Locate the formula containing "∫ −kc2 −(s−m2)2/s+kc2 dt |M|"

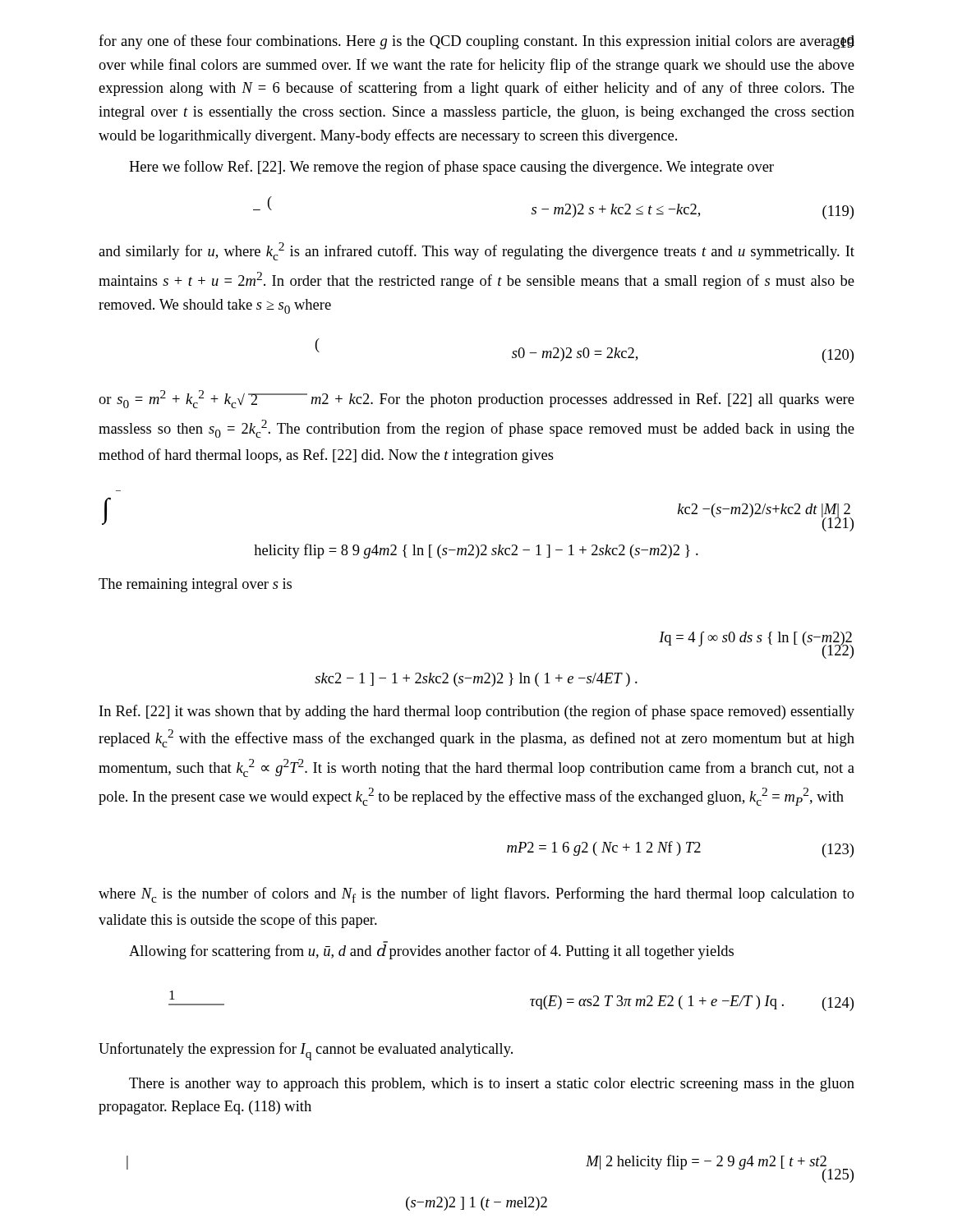pos(106,515)
